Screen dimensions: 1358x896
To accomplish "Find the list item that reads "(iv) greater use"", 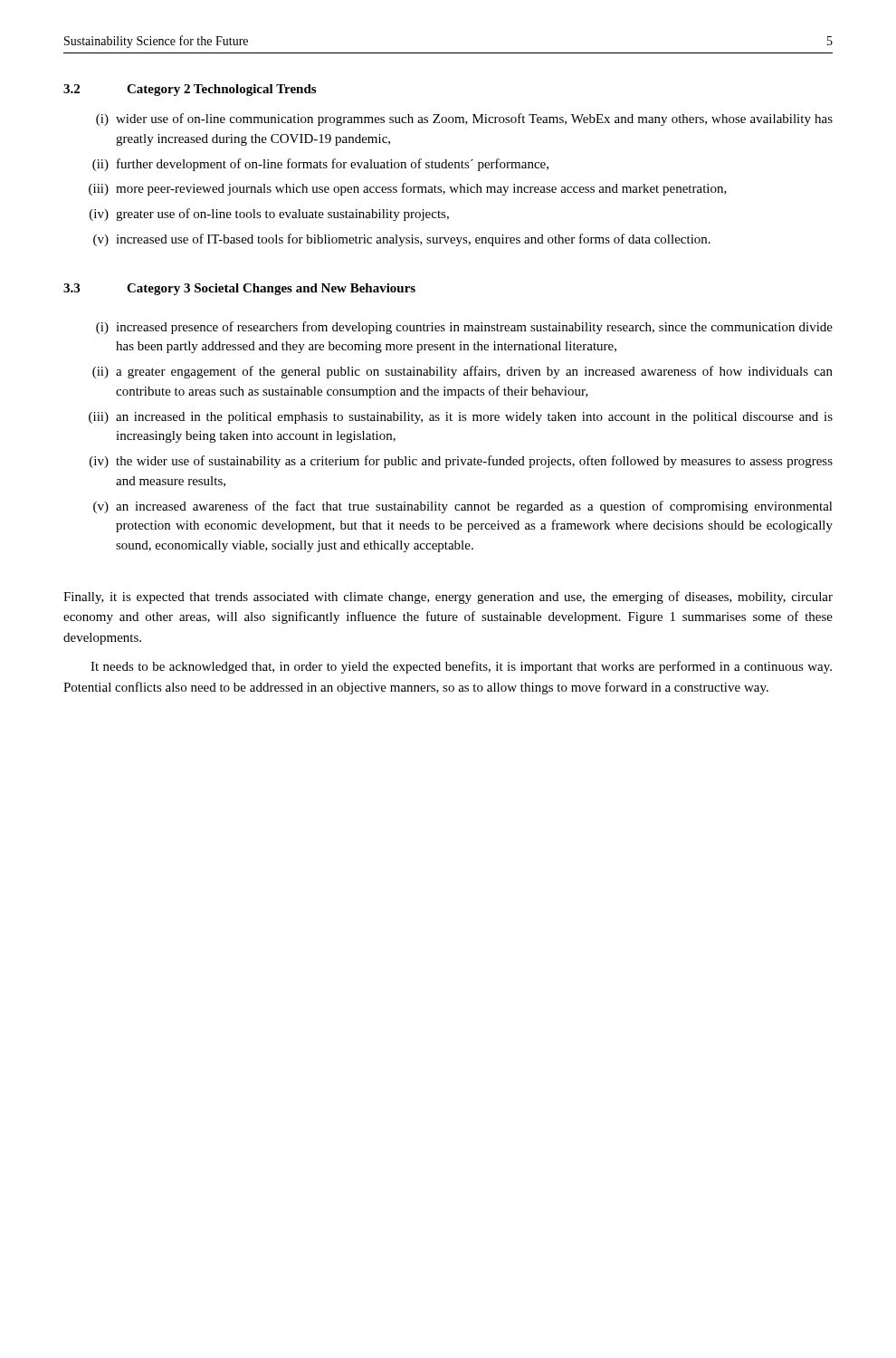I will pyautogui.click(x=448, y=214).
